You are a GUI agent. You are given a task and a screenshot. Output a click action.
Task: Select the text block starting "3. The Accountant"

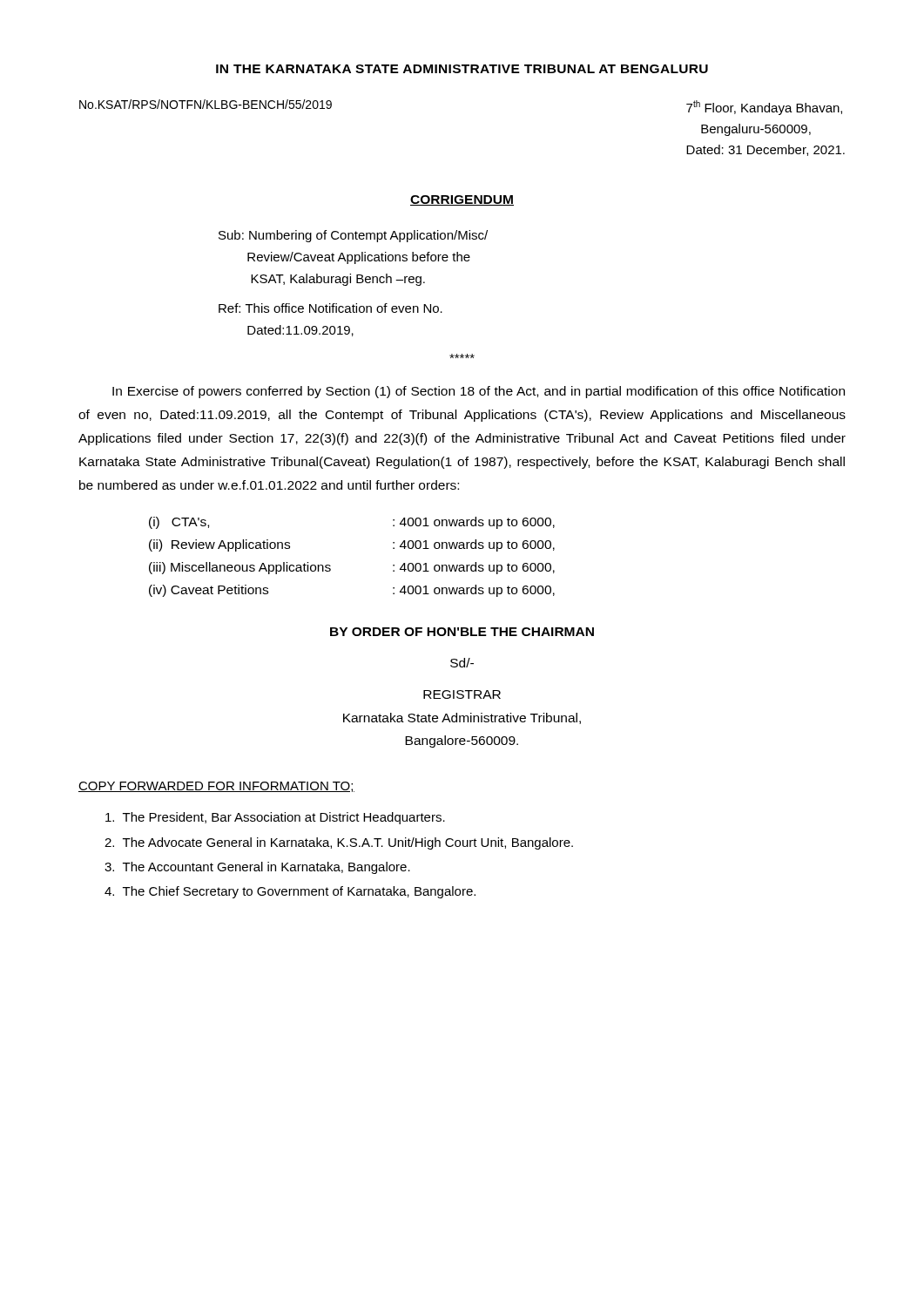tap(257, 868)
